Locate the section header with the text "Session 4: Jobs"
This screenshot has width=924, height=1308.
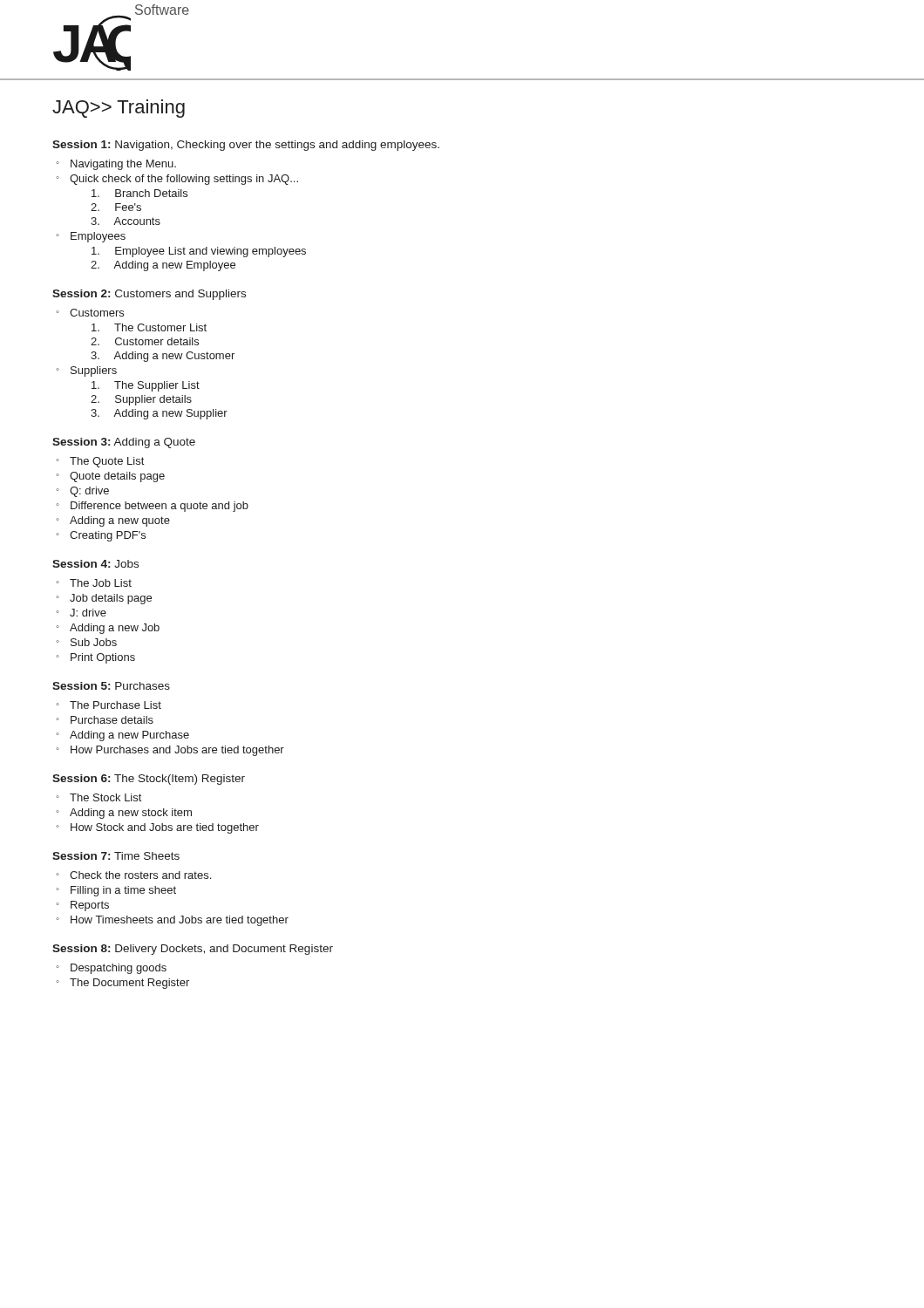coord(96,564)
